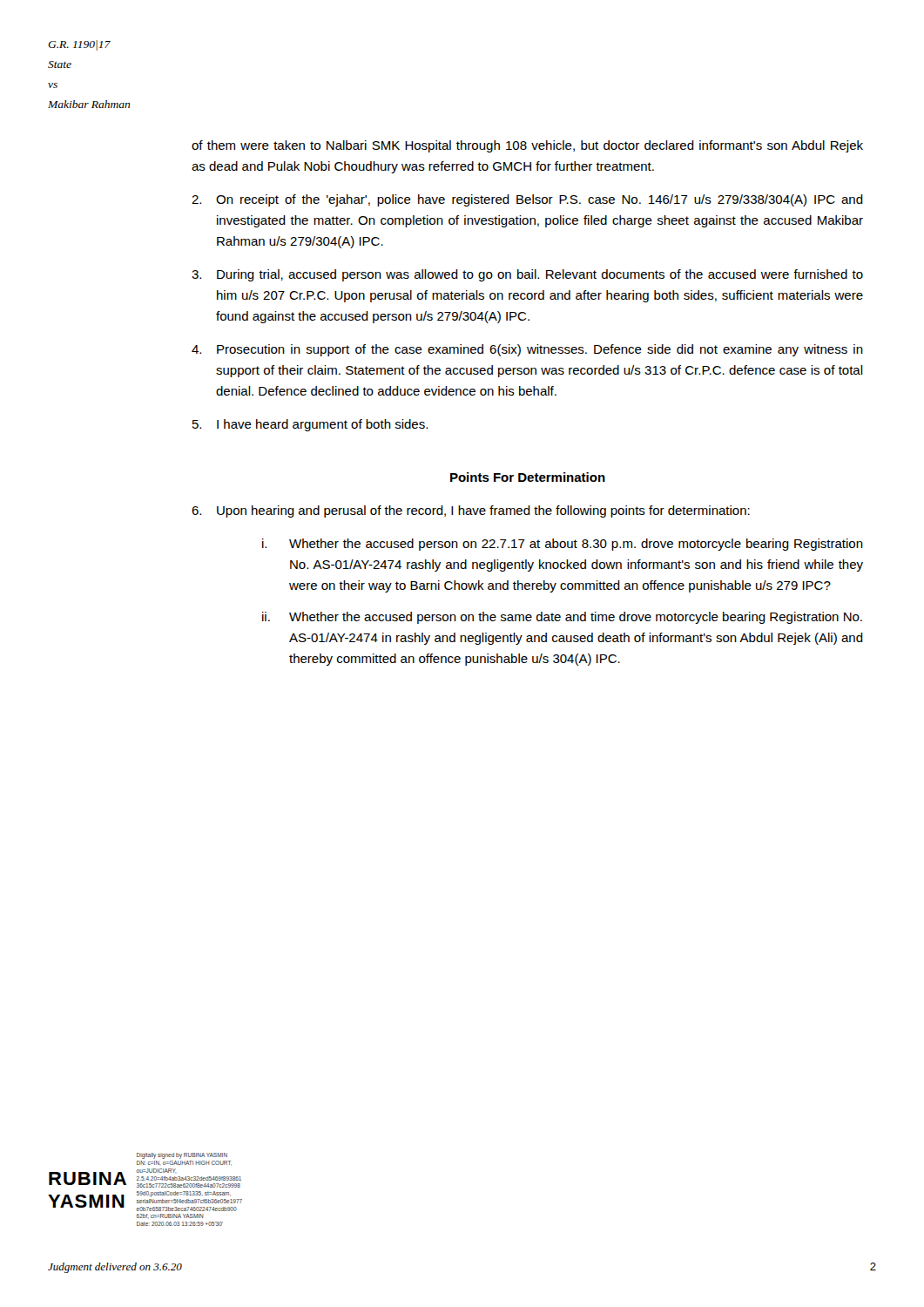The height and width of the screenshot is (1307, 924).
Task: Select the list item that says "5. I have heard argument"
Action: (310, 425)
